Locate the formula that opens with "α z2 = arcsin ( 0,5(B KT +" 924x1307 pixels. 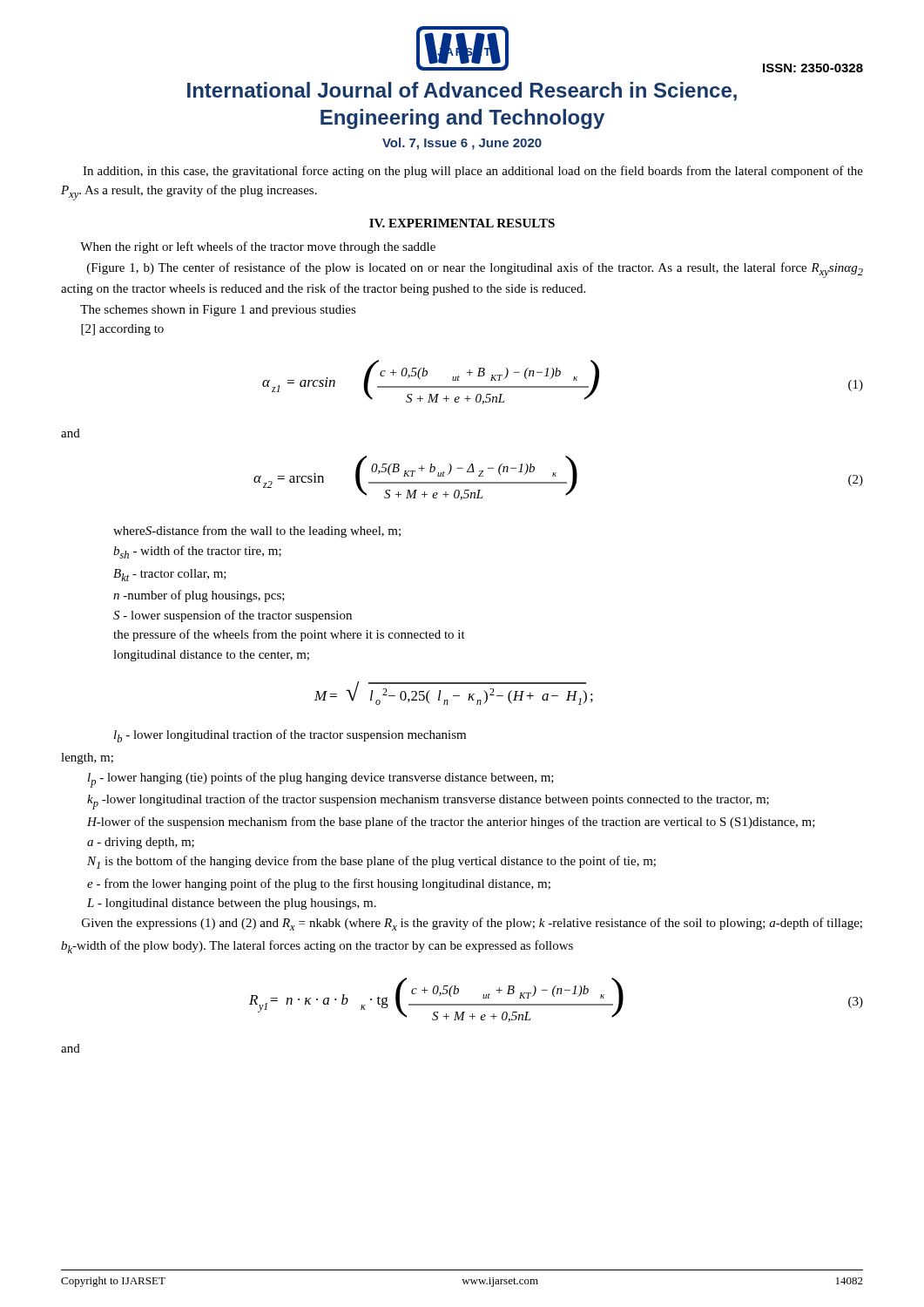558,480
